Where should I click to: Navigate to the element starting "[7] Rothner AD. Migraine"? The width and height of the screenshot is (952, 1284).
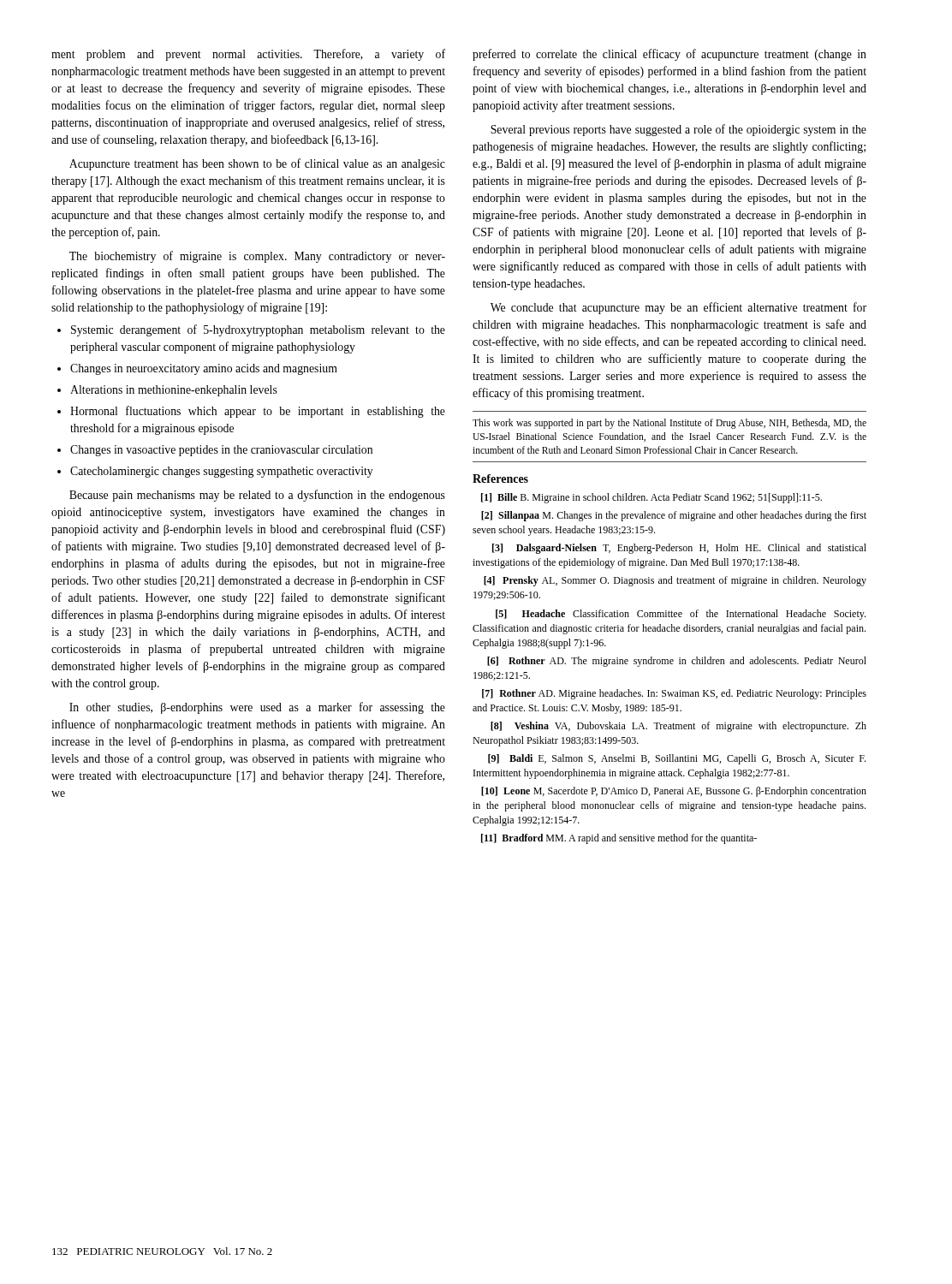tap(669, 700)
